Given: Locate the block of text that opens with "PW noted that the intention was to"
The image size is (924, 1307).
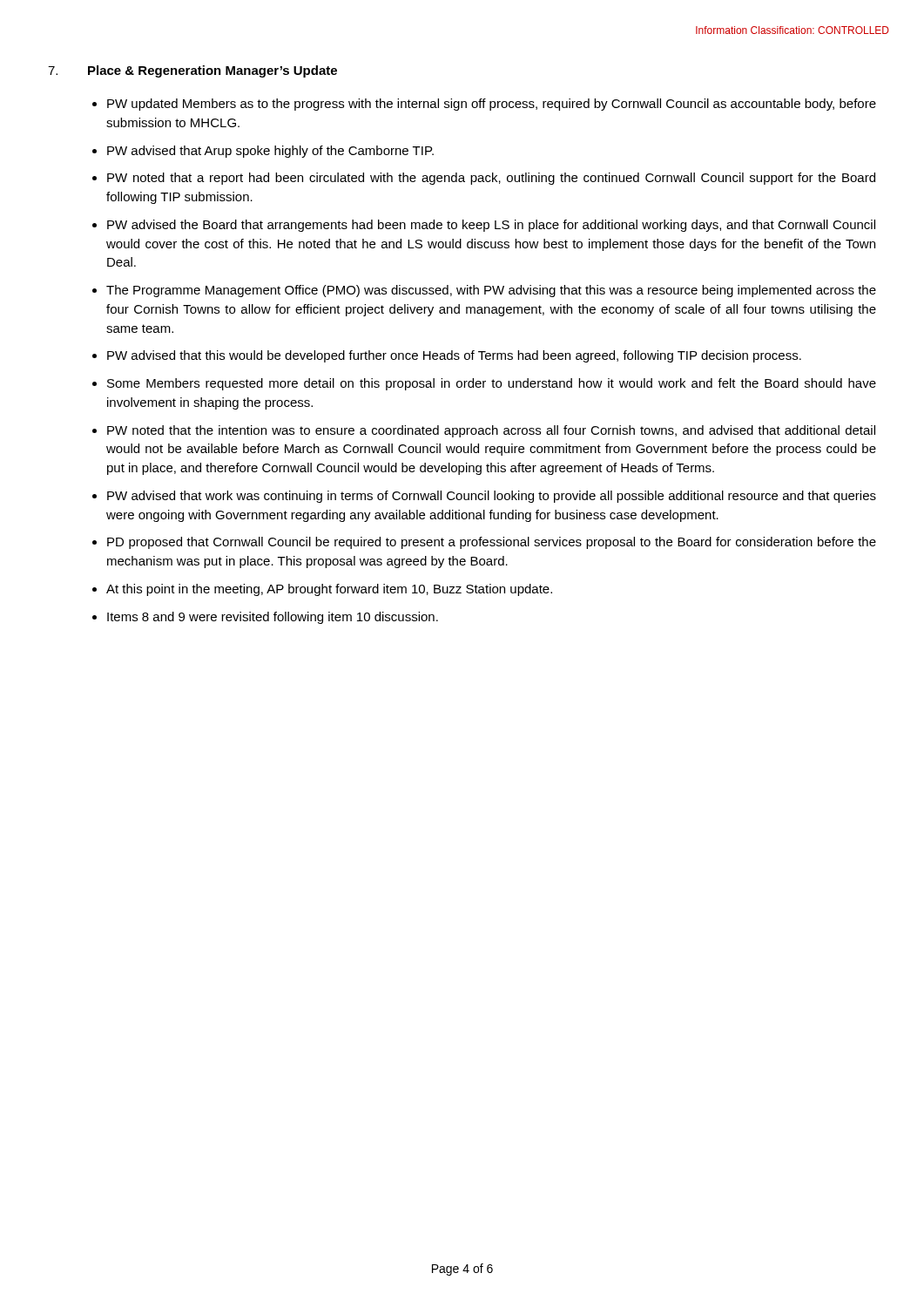Looking at the screenshot, I should tap(491, 448).
